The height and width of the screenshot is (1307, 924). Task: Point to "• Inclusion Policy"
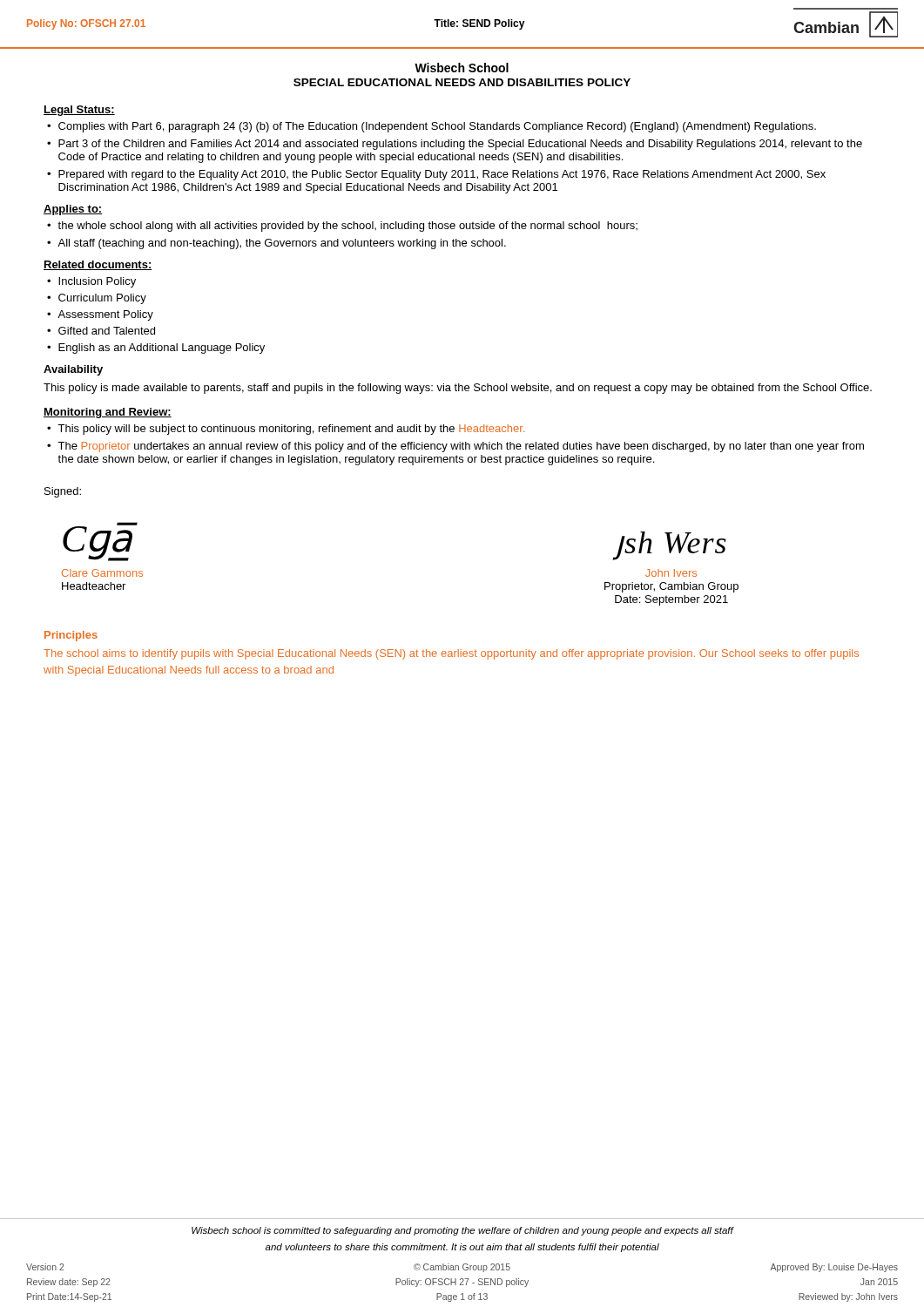click(x=92, y=281)
